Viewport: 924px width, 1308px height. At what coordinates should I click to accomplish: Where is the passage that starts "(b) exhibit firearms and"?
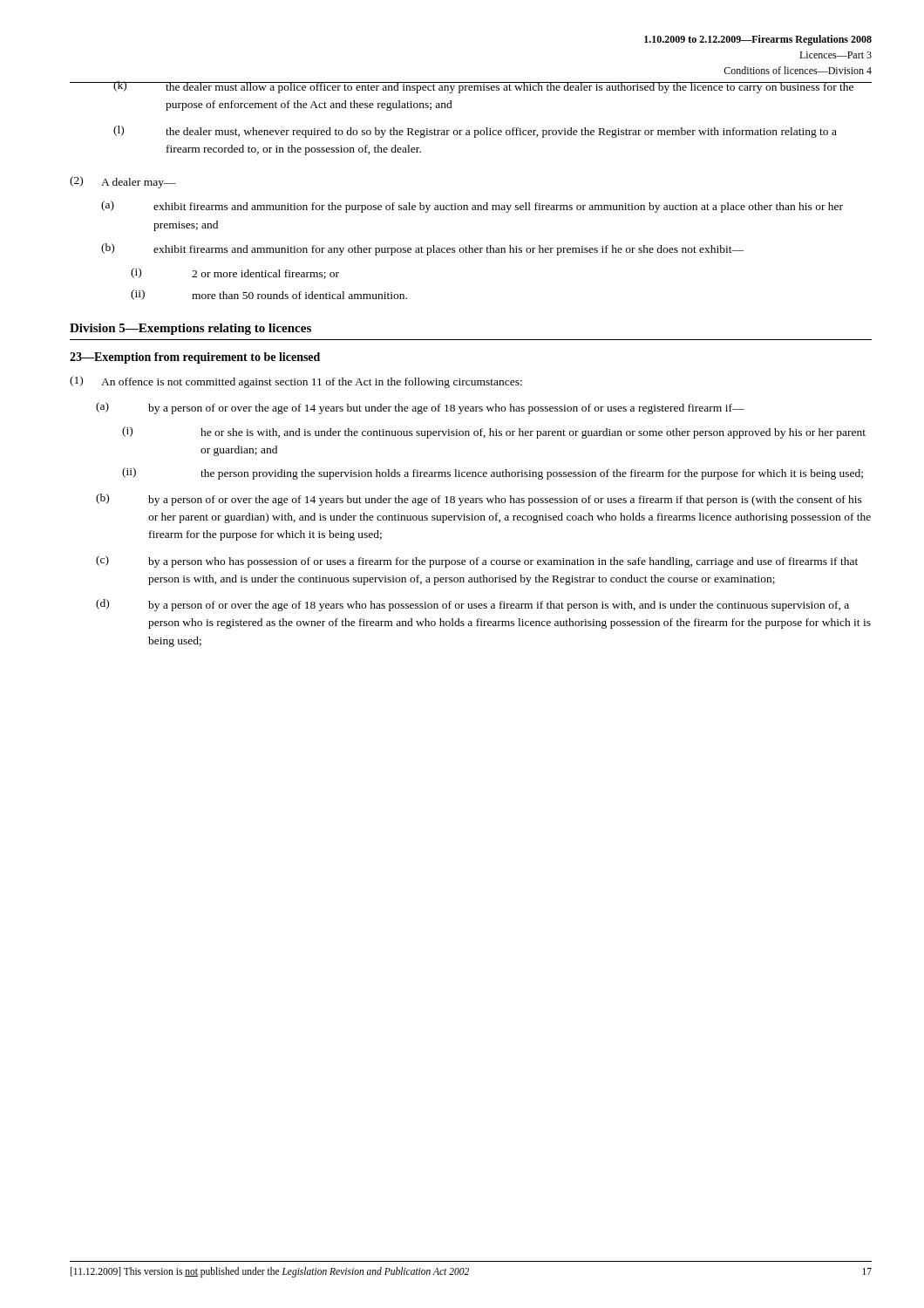point(407,249)
